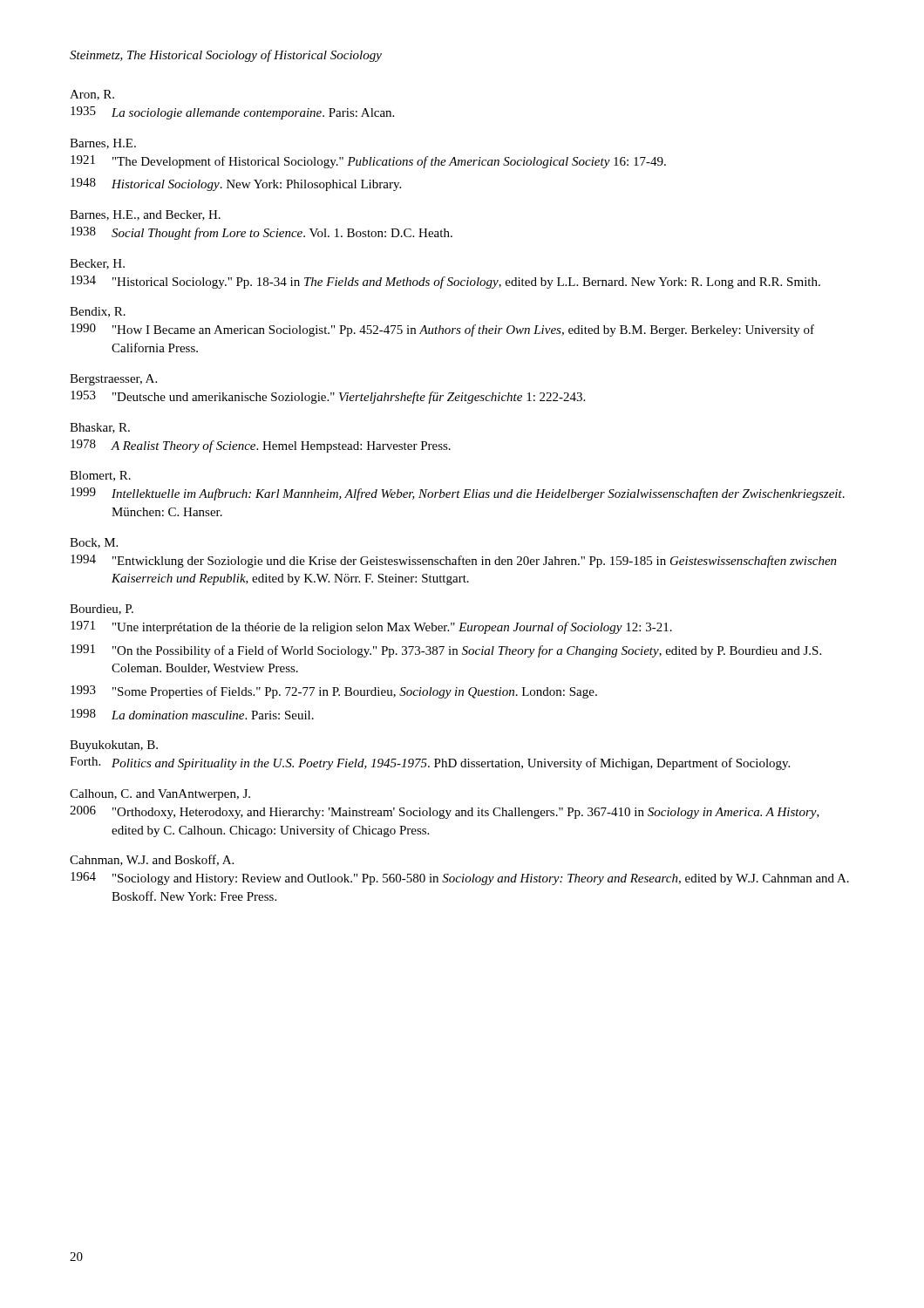Point to the text starting "1948 Historical Sociology. New York: Philosophical Library."
This screenshot has height=1308, width=924.
click(x=236, y=184)
